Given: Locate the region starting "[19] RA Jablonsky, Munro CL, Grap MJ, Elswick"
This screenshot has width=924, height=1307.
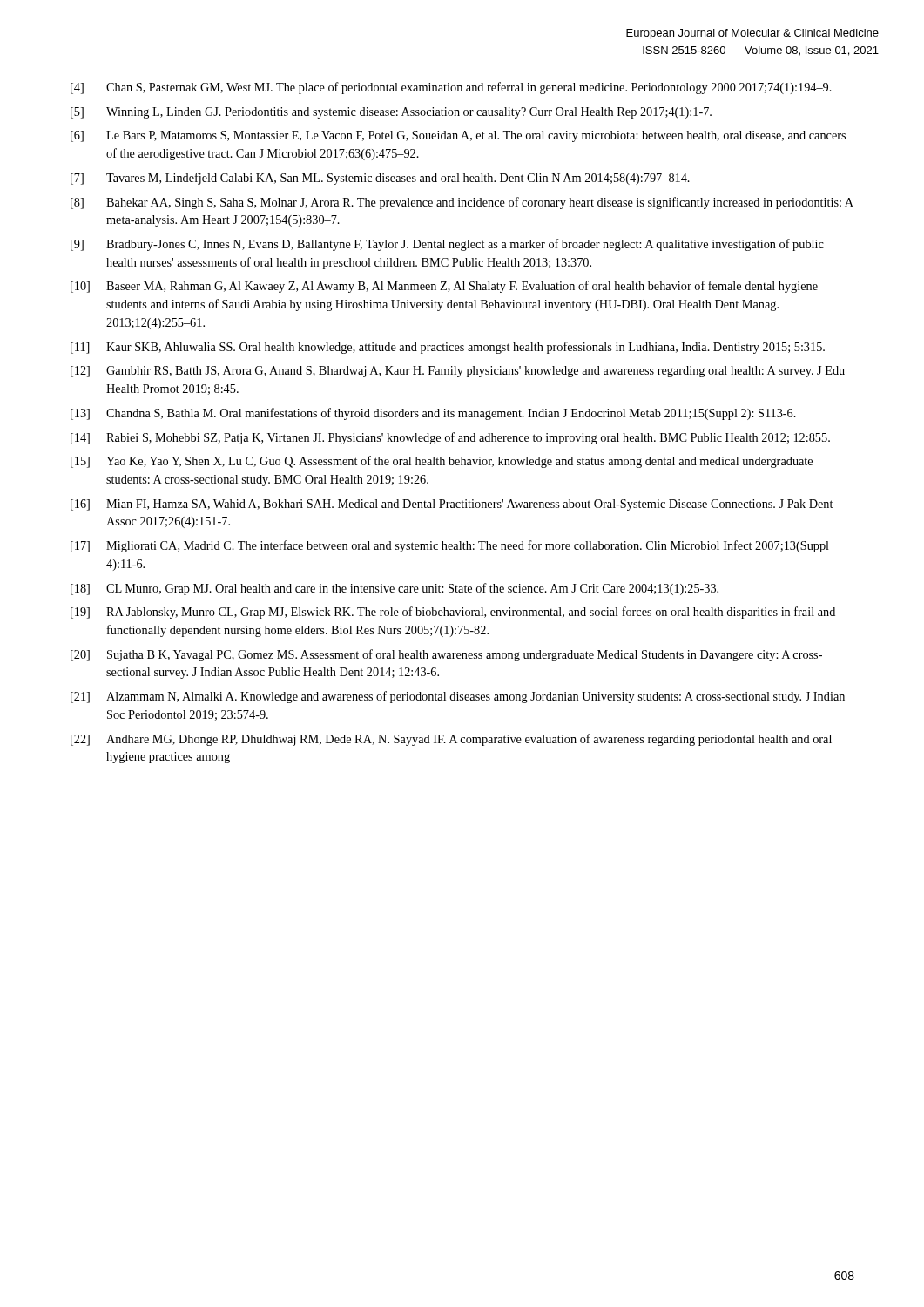Looking at the screenshot, I should coord(462,621).
